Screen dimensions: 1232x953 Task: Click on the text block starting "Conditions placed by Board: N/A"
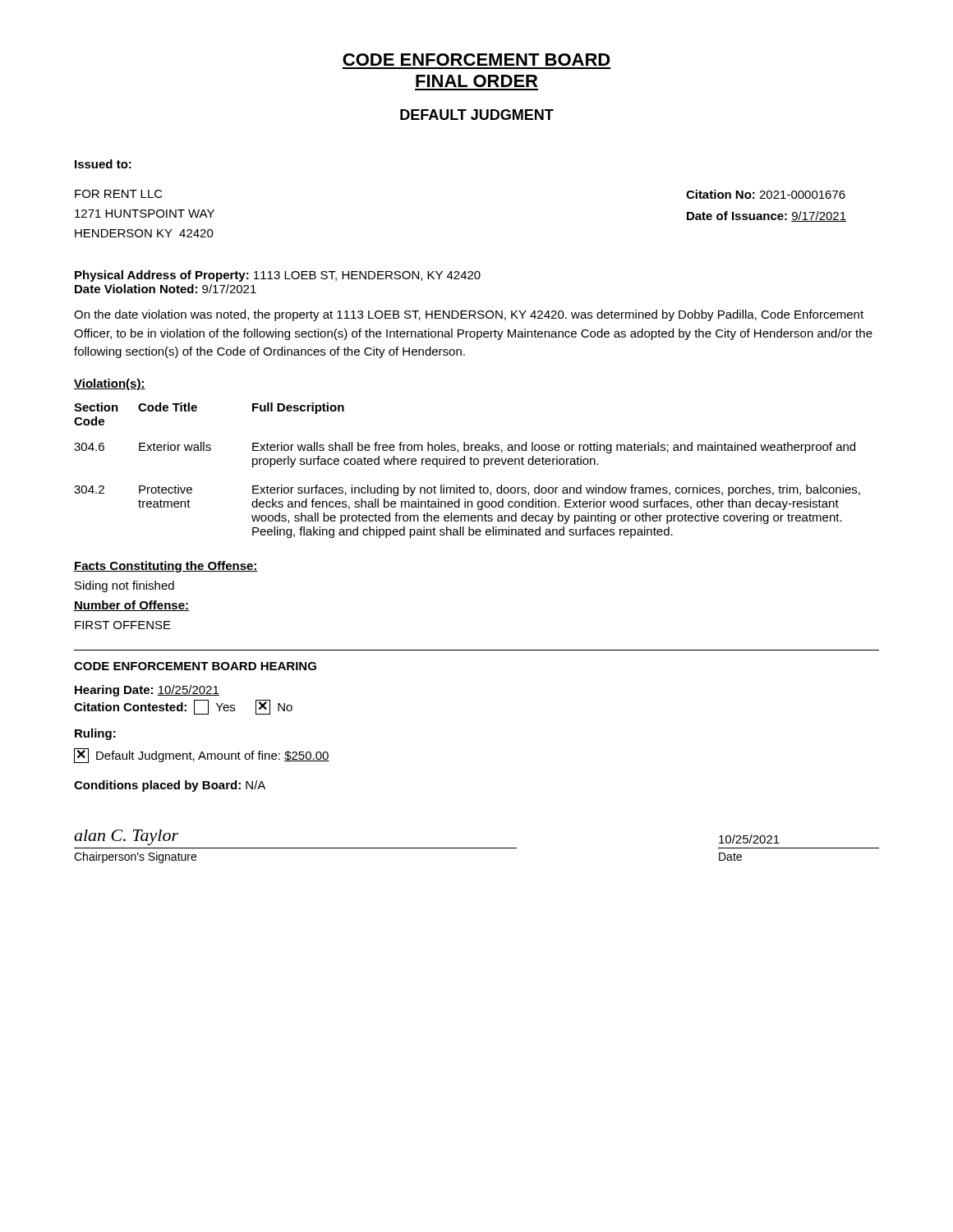pyautogui.click(x=170, y=784)
